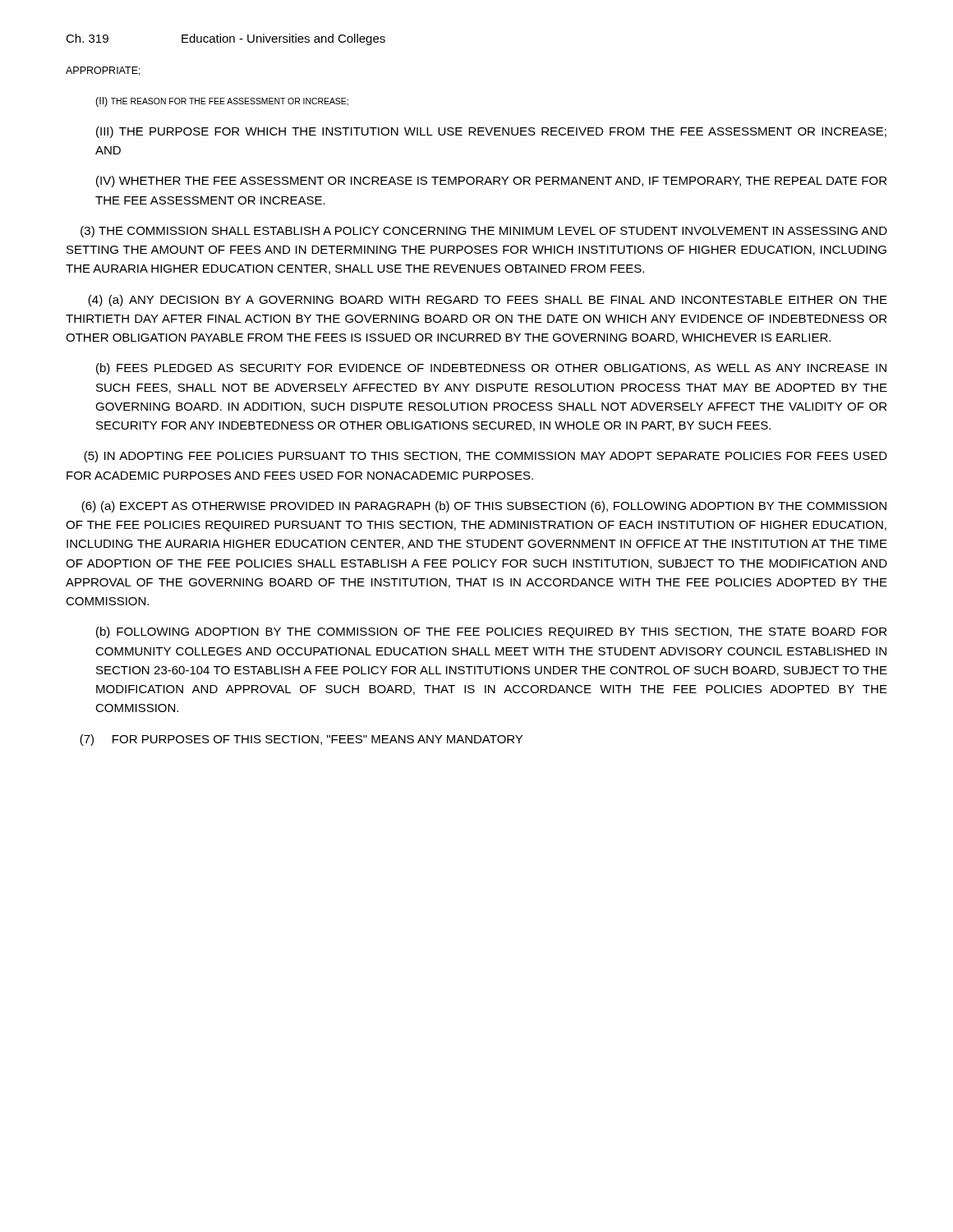Viewport: 953px width, 1232px height.
Task: Point to the passage starting "(7) FOR PURPOSES OF THIS SECTION, "FEES""
Action: (294, 738)
